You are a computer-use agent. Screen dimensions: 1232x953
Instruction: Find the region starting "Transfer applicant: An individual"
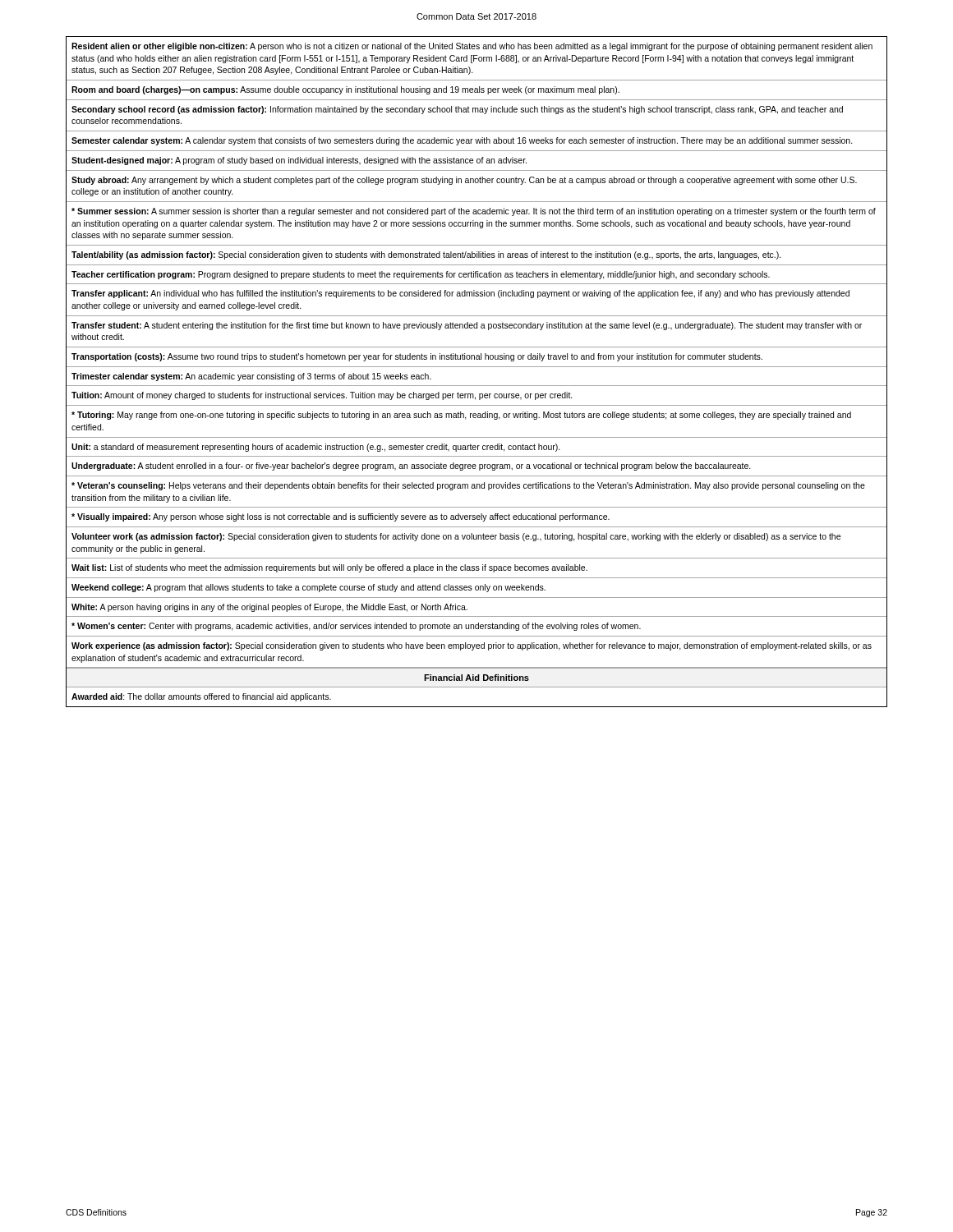click(x=461, y=299)
